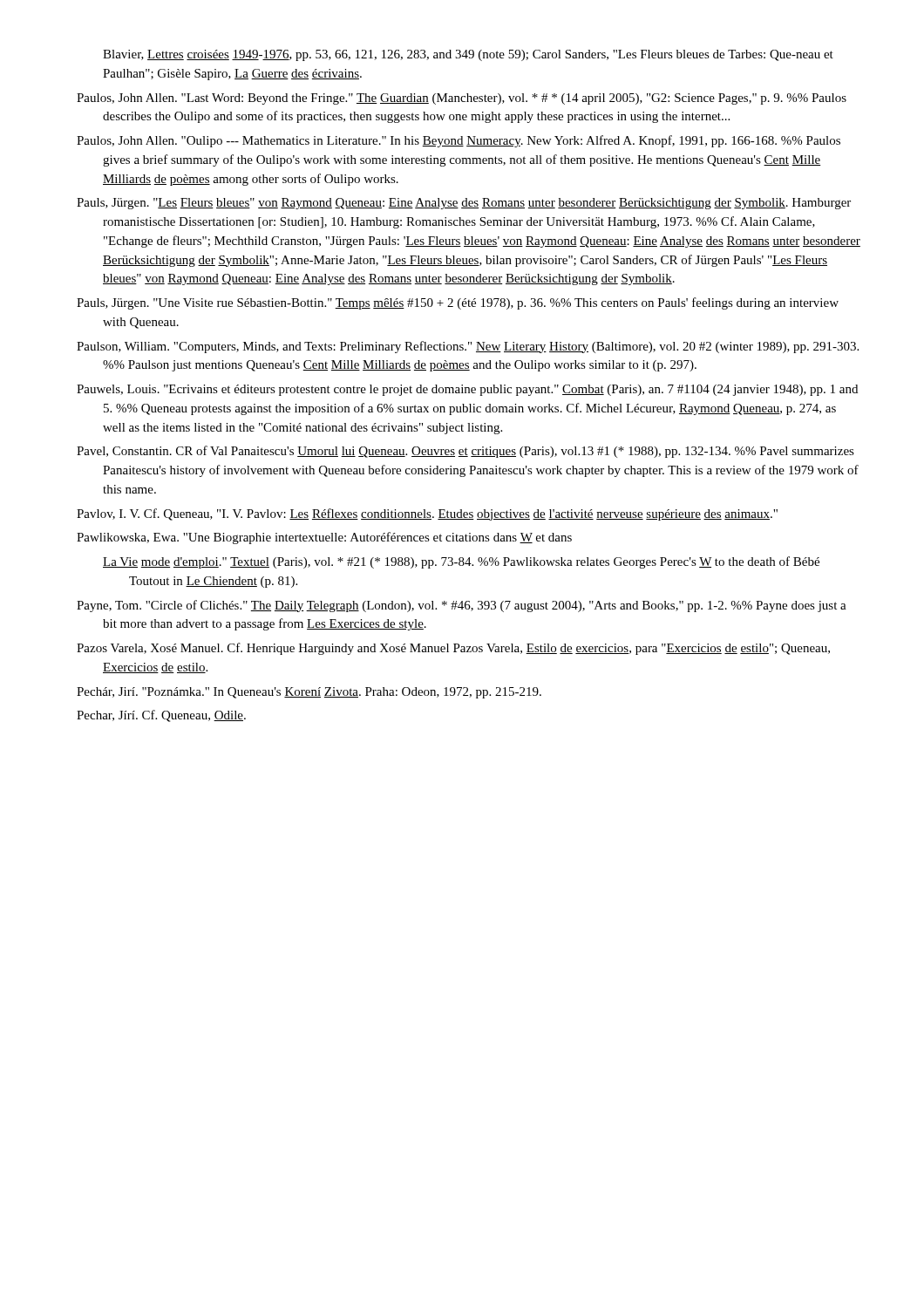The width and height of the screenshot is (924, 1308).
Task: Find the element starting "Pauwels, Louis. "Ecrivains et éditeurs protestent contre"
Action: click(467, 408)
